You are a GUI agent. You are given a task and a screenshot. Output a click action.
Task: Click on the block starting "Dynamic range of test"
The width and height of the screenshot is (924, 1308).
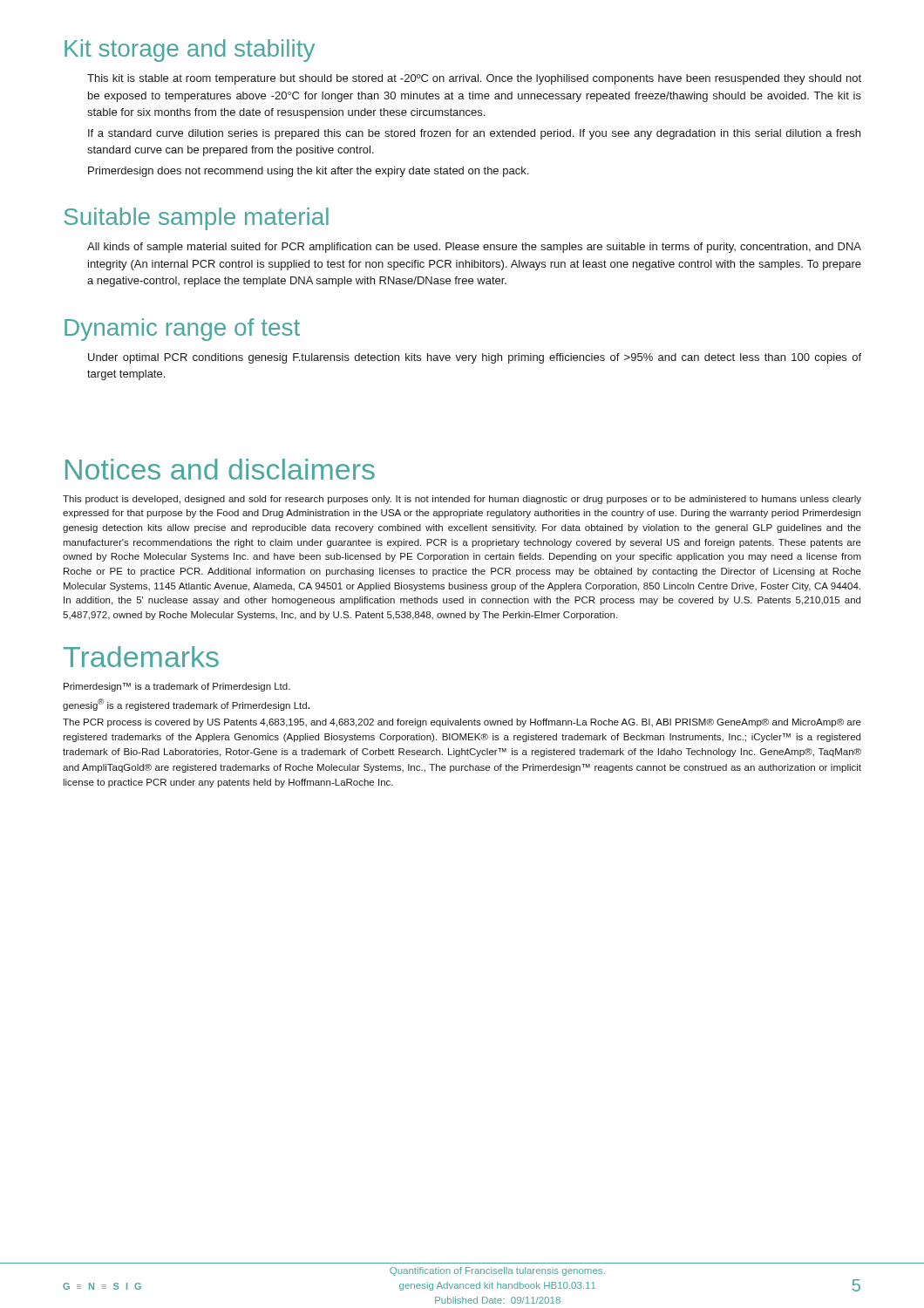point(182,330)
